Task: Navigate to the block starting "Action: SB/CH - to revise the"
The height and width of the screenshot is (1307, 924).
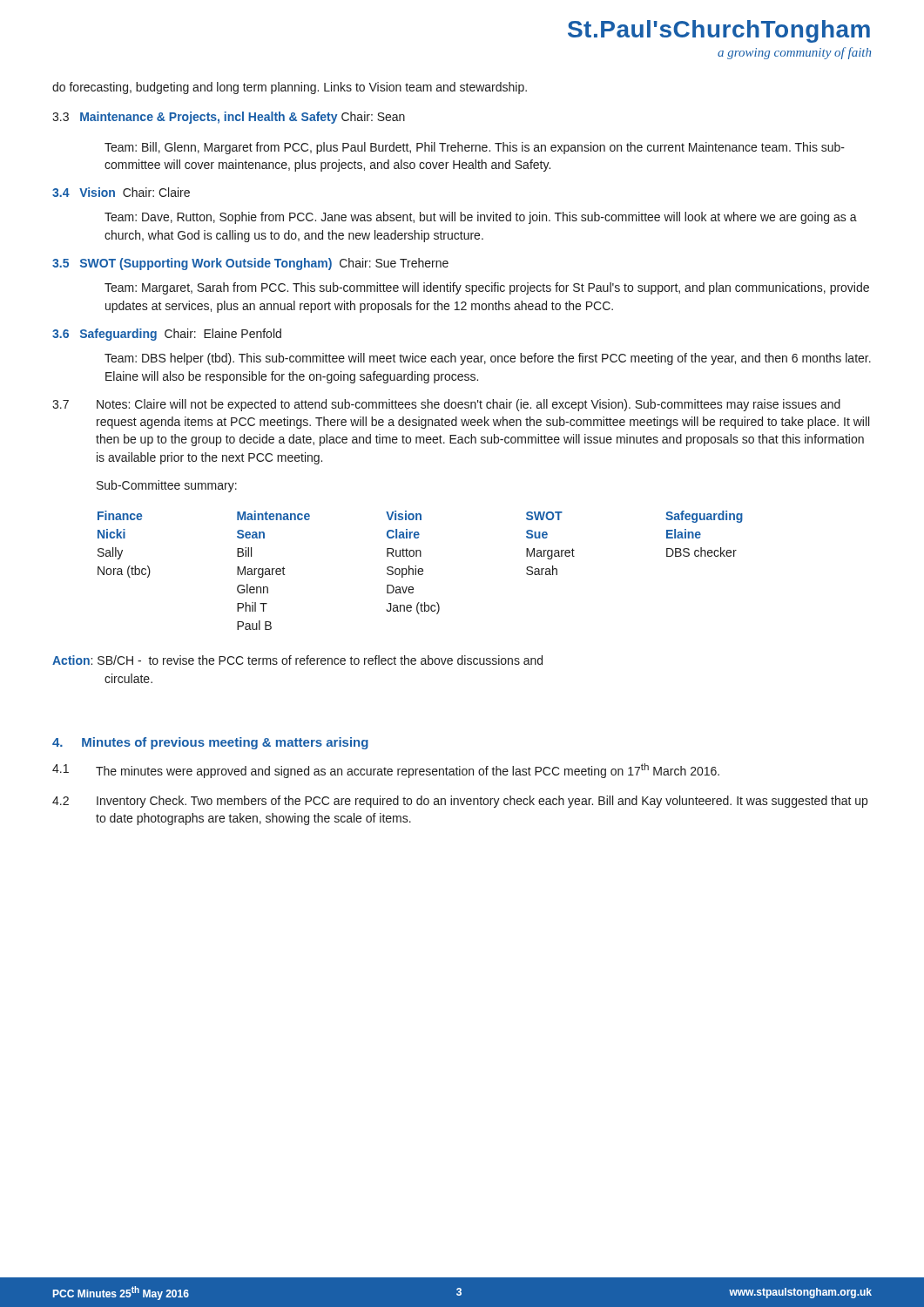Action: [298, 670]
